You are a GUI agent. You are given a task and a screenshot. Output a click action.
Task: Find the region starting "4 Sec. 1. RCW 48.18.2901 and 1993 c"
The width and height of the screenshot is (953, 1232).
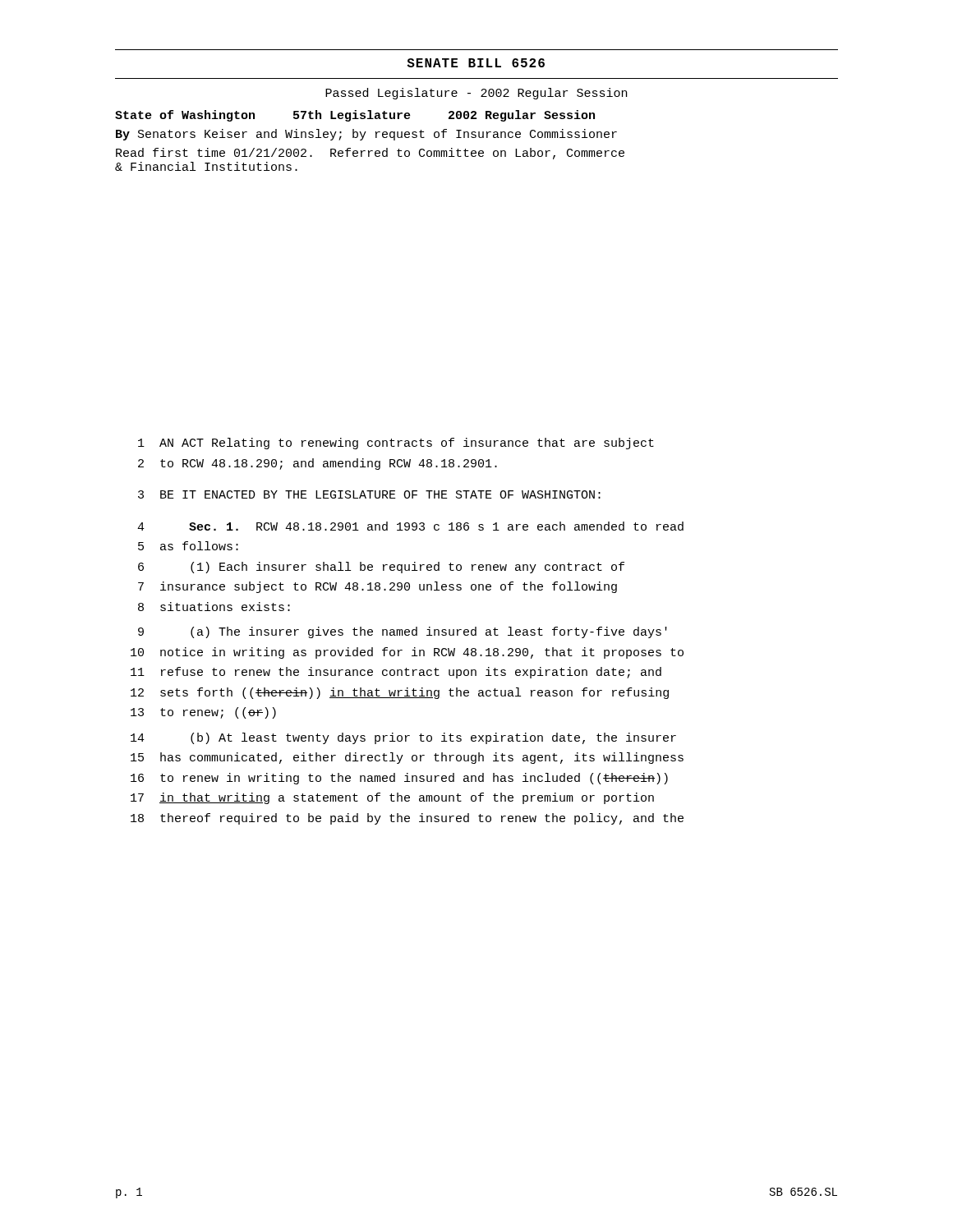click(476, 568)
